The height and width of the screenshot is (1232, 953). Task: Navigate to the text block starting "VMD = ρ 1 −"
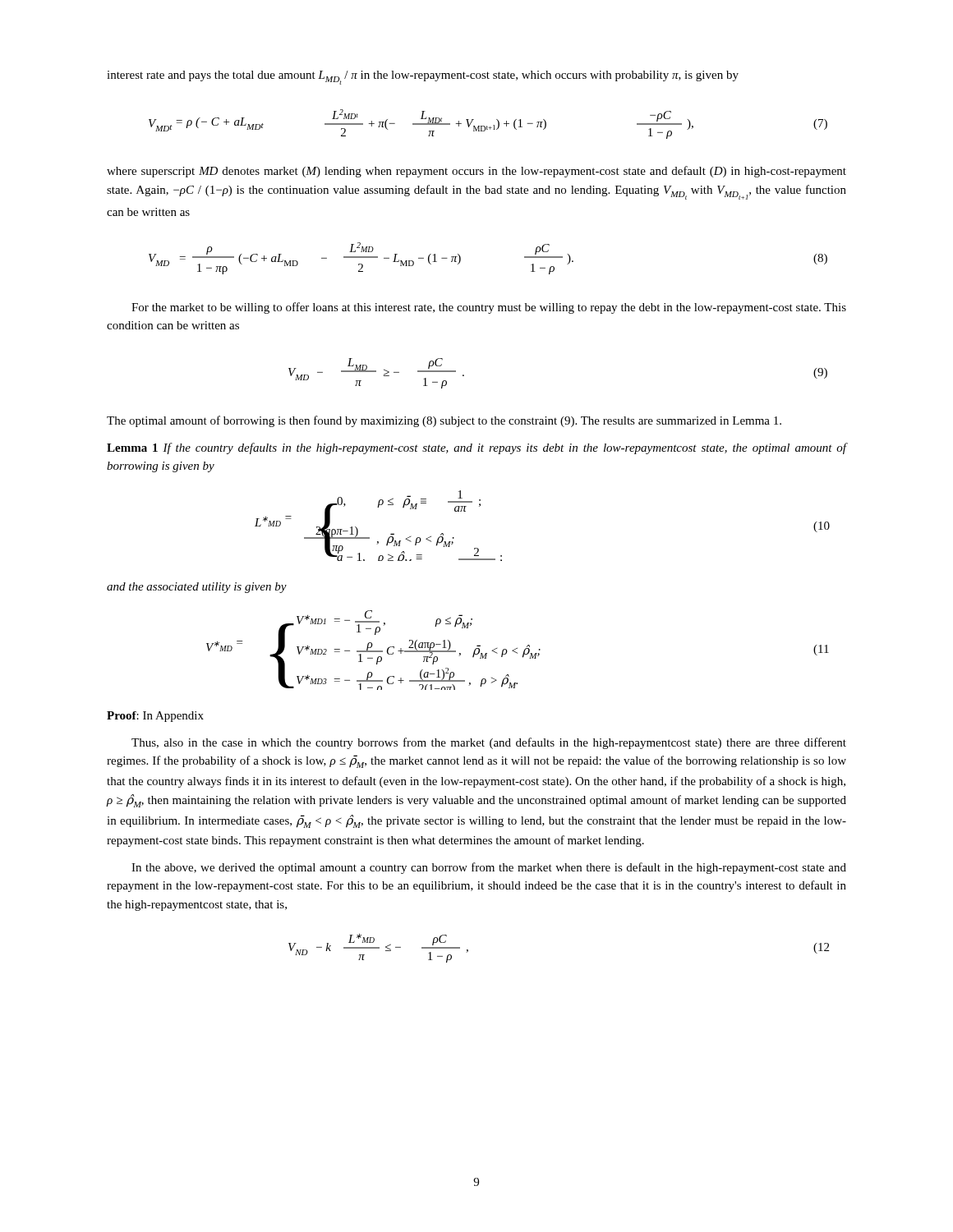tap(476, 257)
